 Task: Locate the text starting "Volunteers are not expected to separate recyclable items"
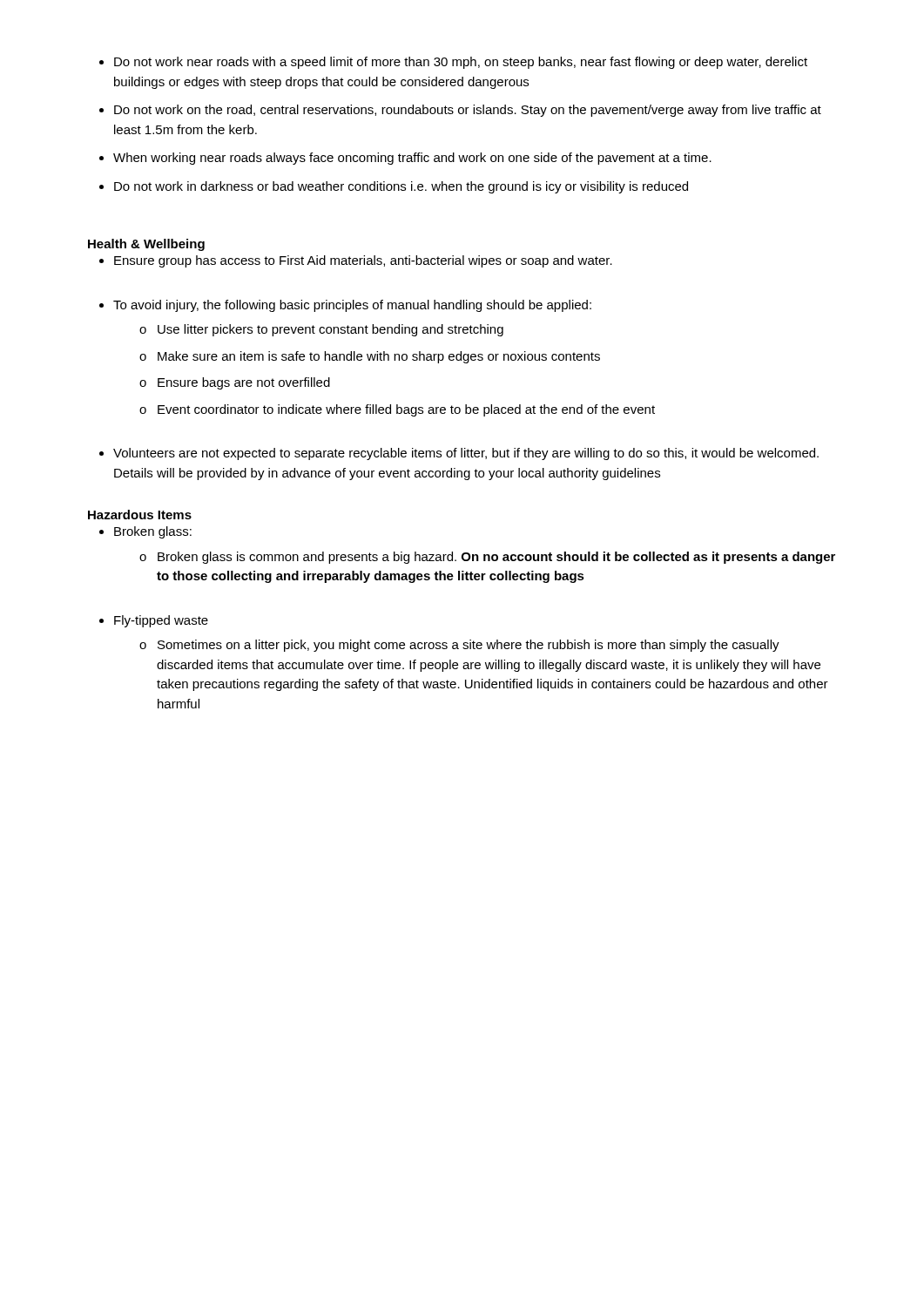(x=462, y=463)
